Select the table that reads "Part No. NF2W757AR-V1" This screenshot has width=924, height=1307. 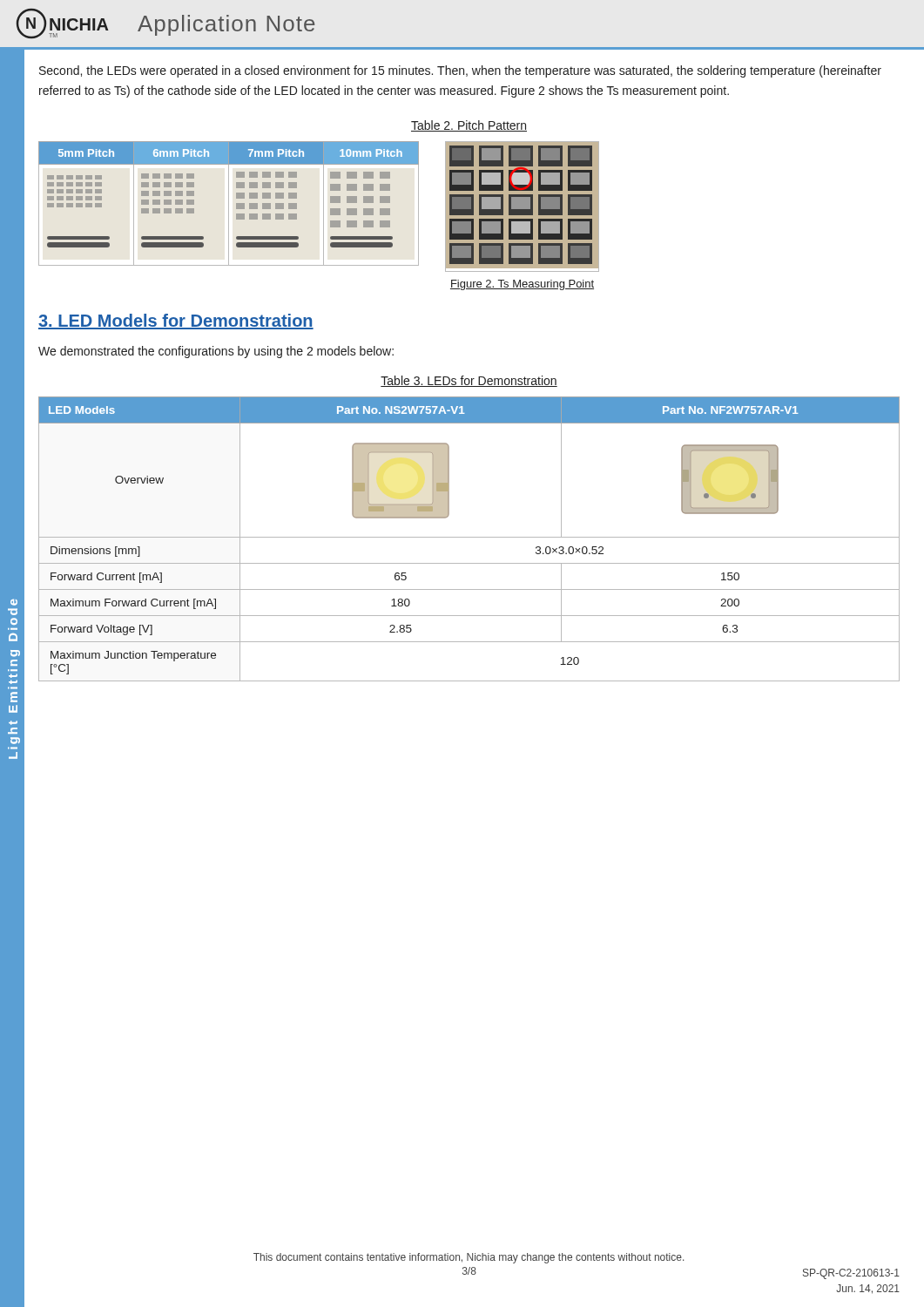tap(469, 539)
